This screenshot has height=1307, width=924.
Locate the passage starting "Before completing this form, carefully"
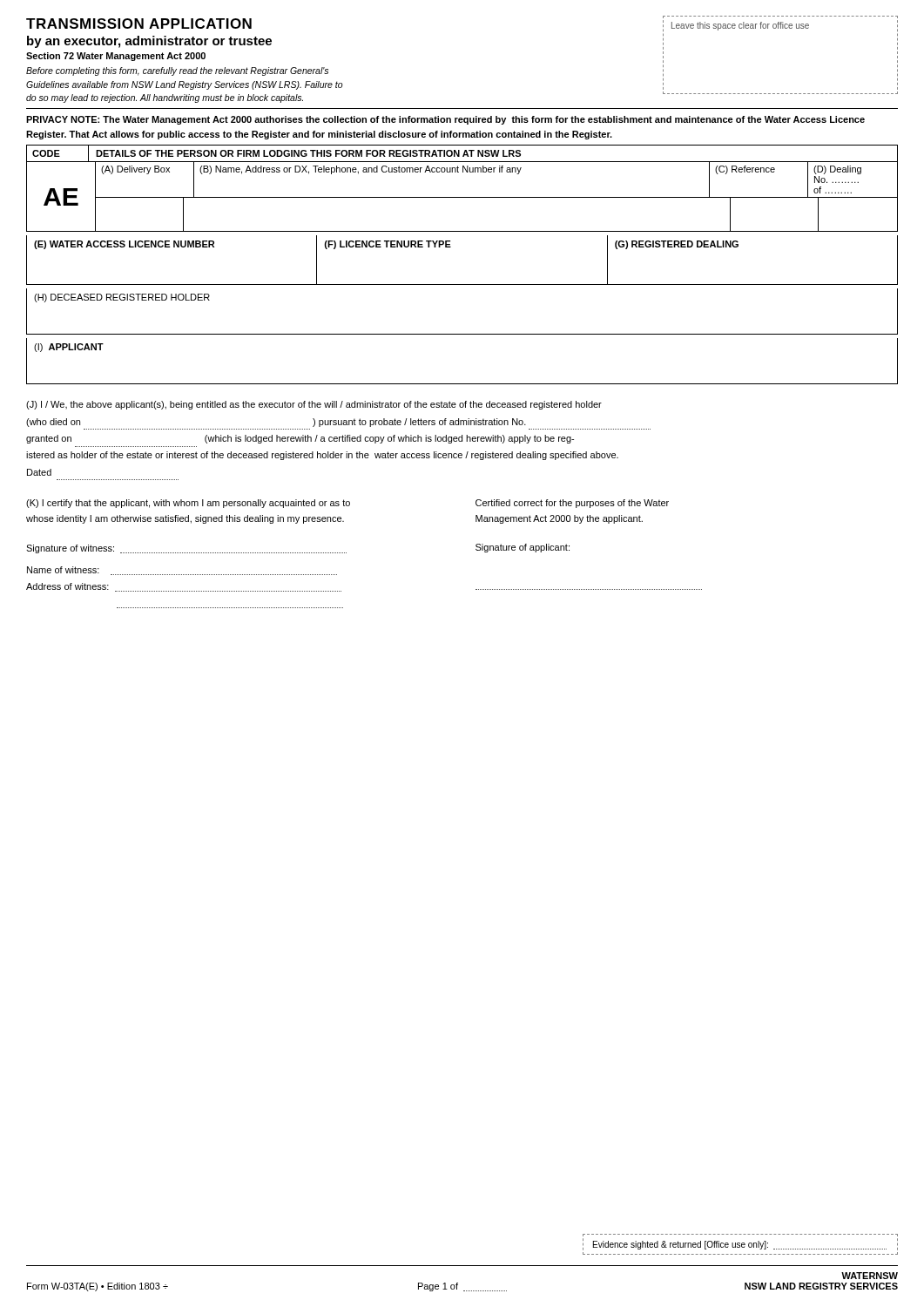(x=184, y=84)
